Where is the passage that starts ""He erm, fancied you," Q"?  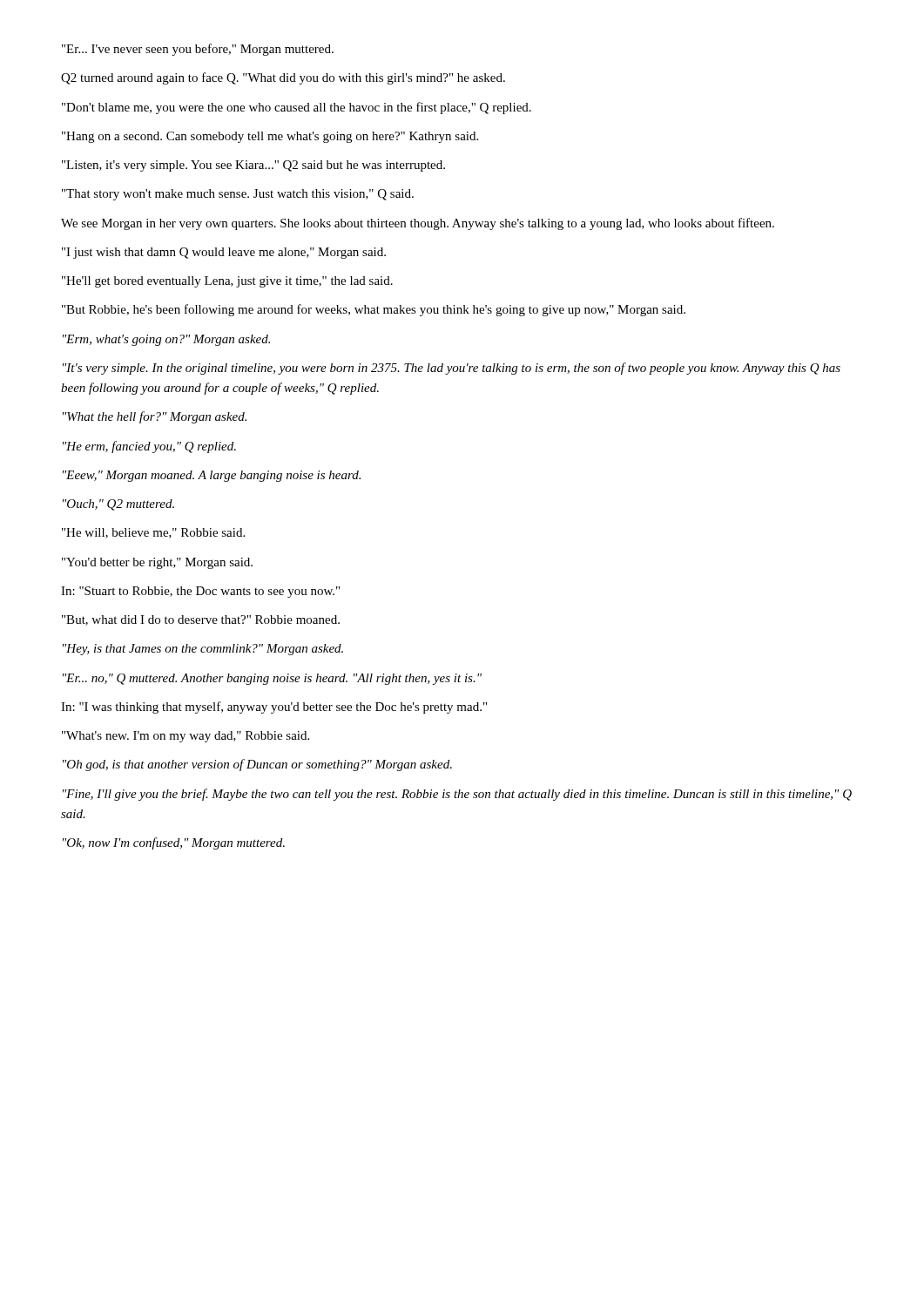coord(149,446)
